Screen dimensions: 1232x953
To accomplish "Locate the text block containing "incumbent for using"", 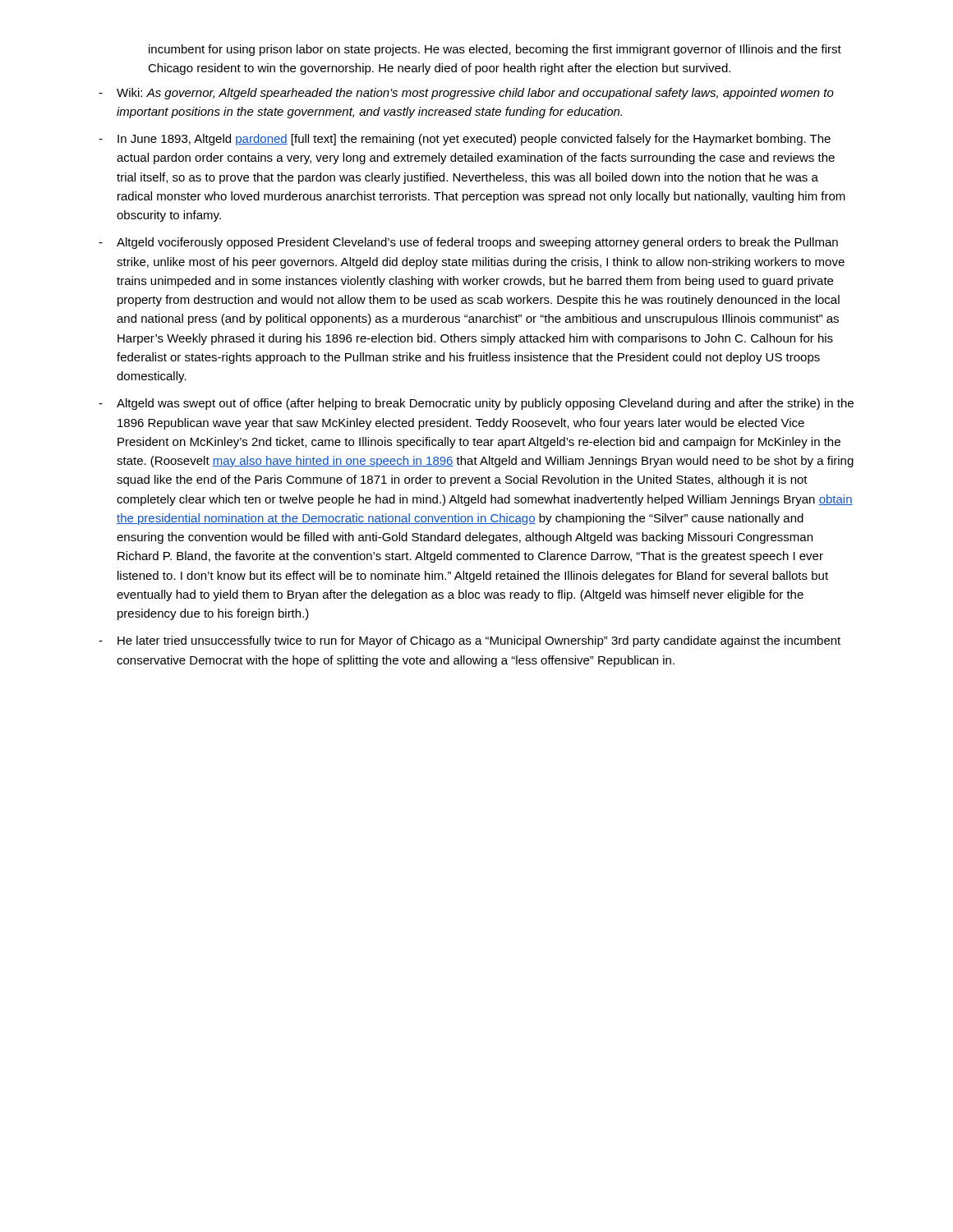I will click(x=494, y=58).
